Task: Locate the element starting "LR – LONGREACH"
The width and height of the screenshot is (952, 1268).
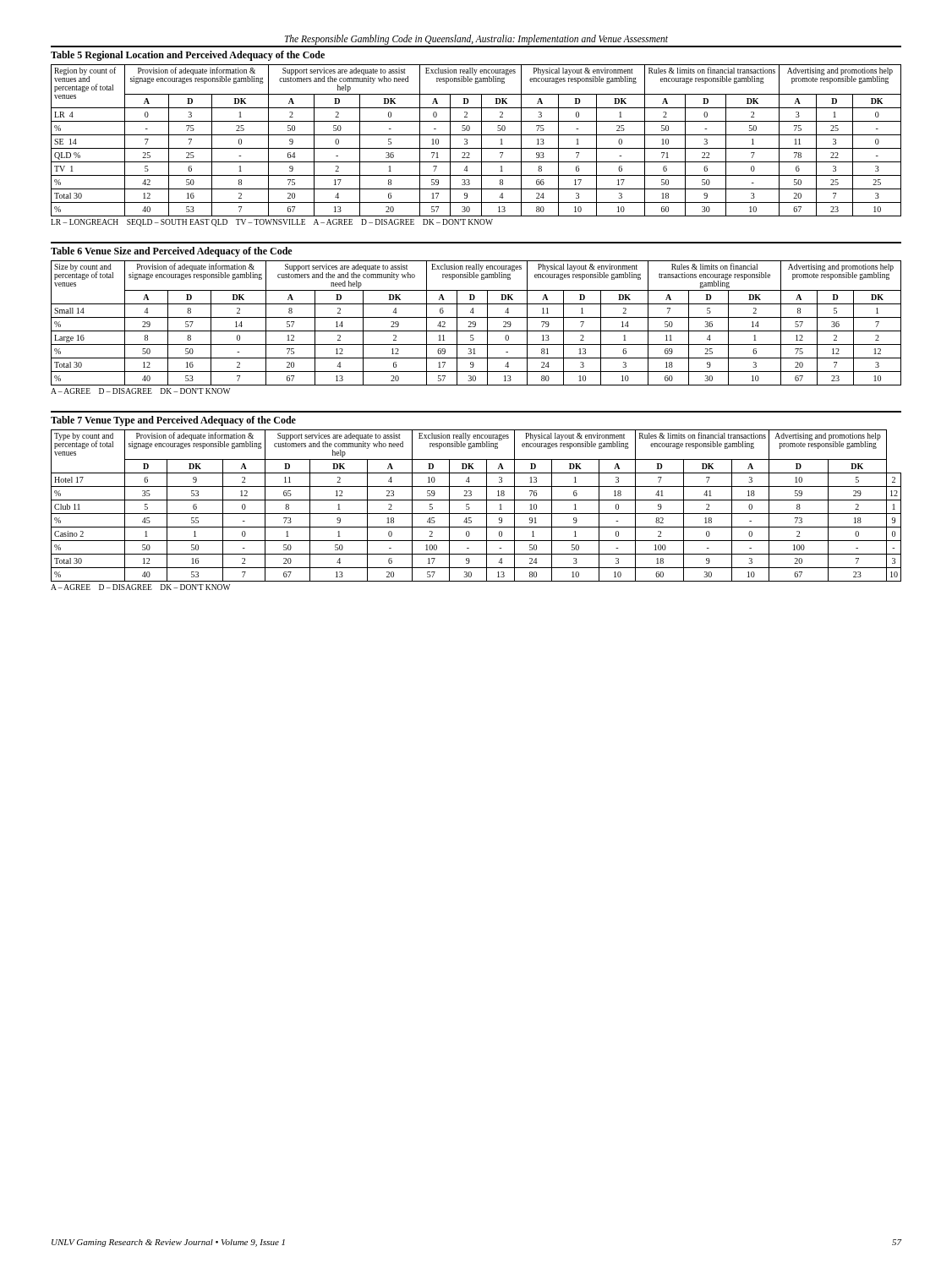Action: [x=272, y=222]
